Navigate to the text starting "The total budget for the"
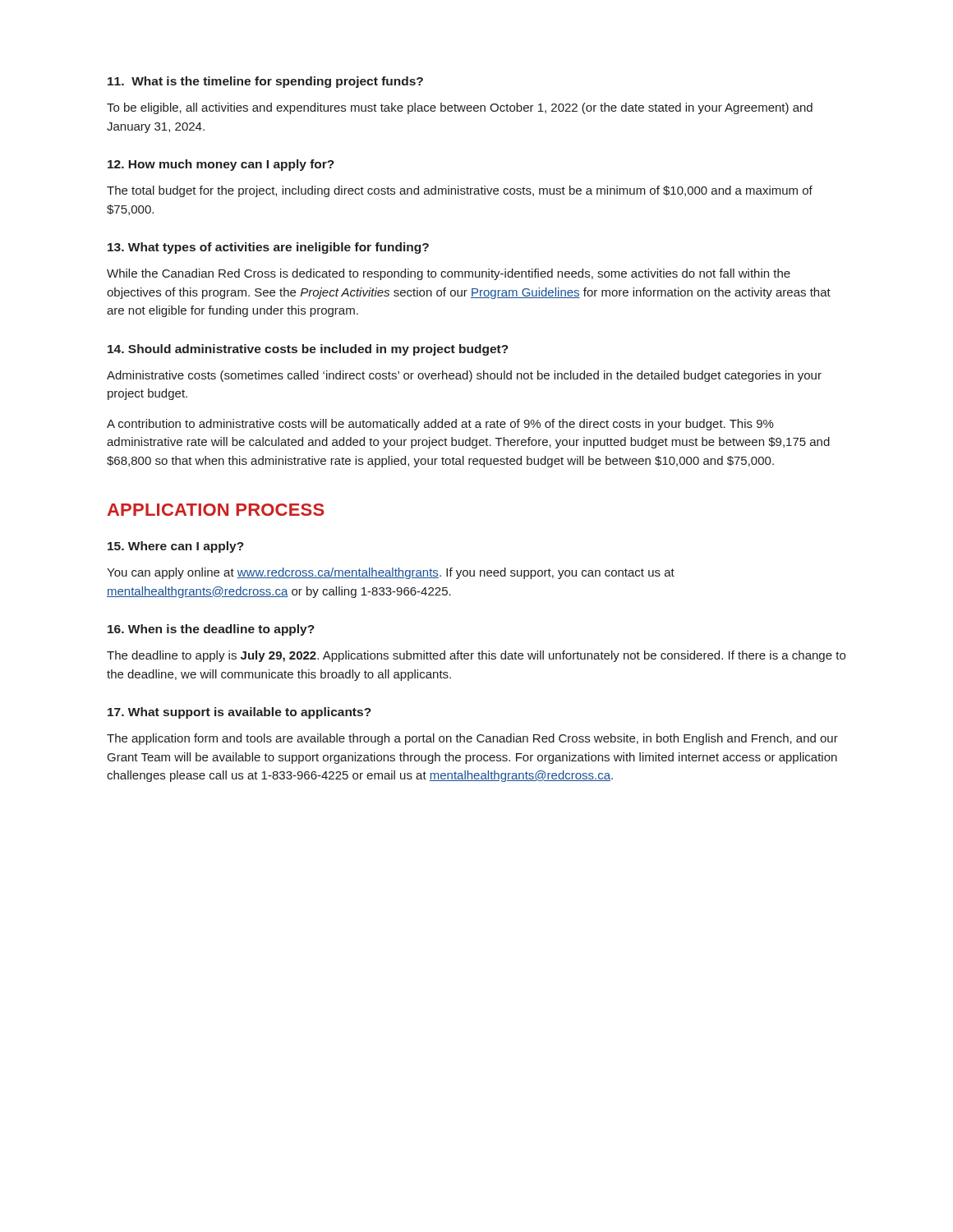Image resolution: width=953 pixels, height=1232 pixels. pos(460,199)
